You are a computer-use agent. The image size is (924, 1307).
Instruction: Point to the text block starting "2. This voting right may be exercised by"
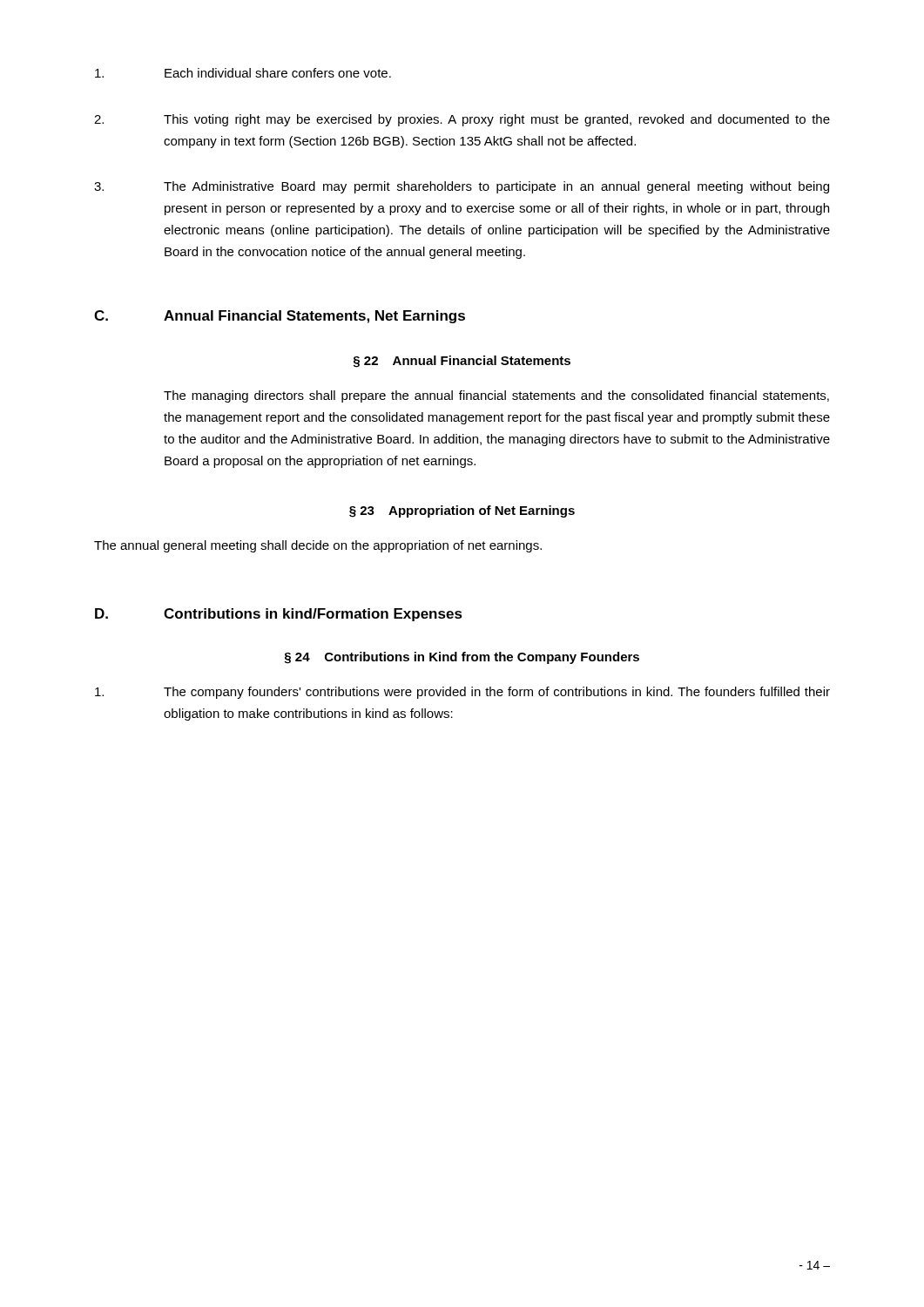click(x=462, y=130)
